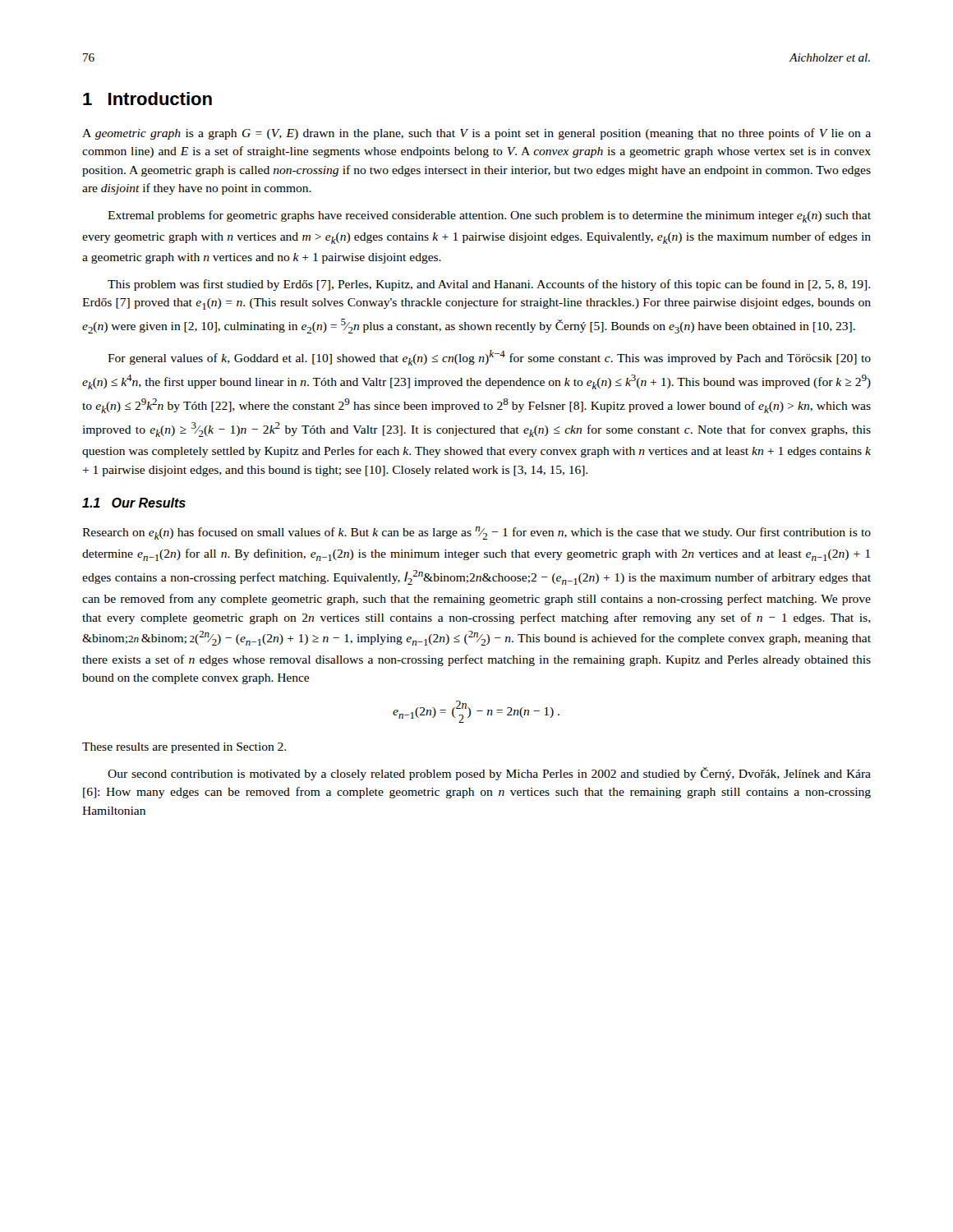The height and width of the screenshot is (1232, 953).
Task: Select the text block with the text "This problem was first"
Action: (476, 307)
